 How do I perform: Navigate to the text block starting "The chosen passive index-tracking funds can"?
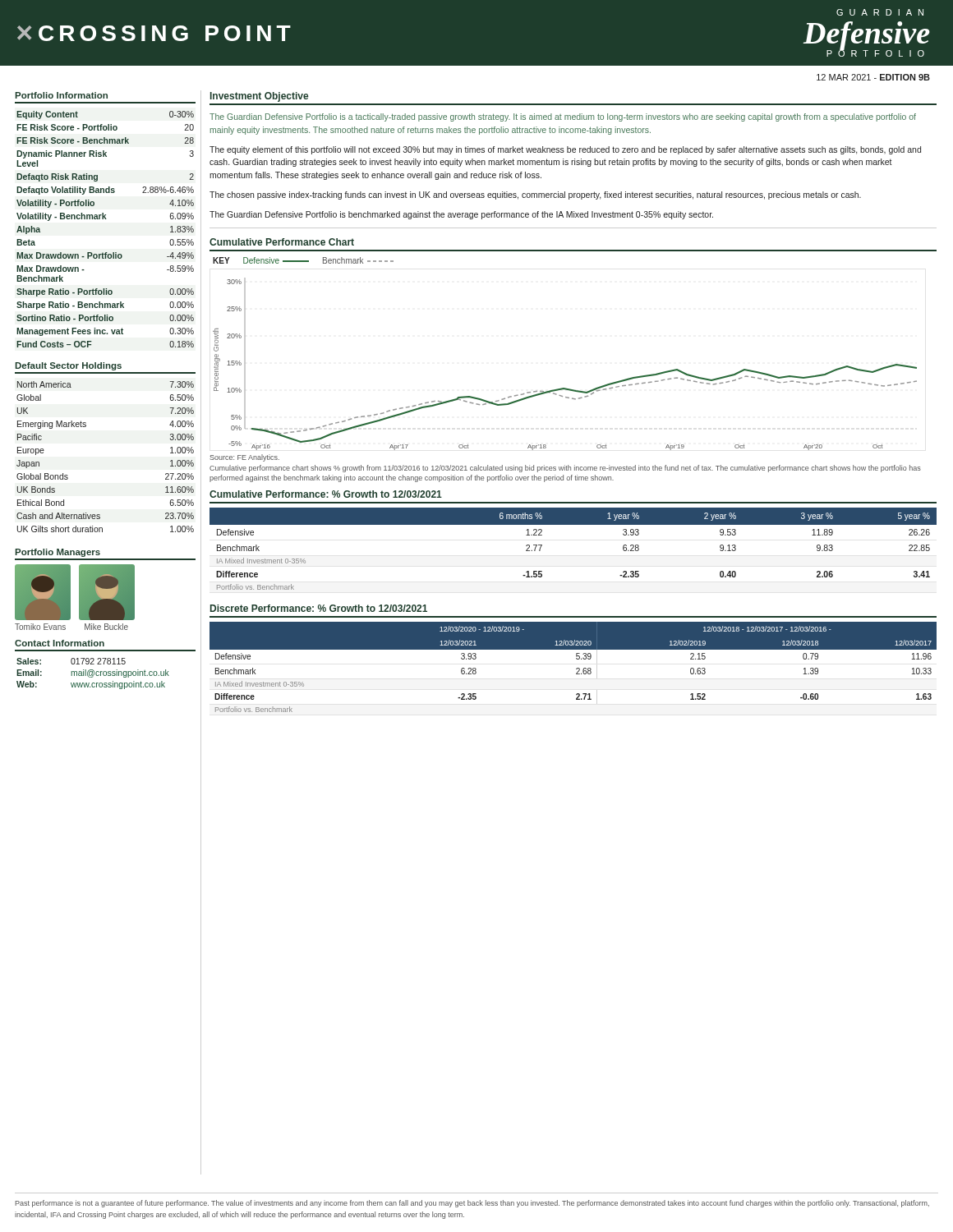coord(535,194)
